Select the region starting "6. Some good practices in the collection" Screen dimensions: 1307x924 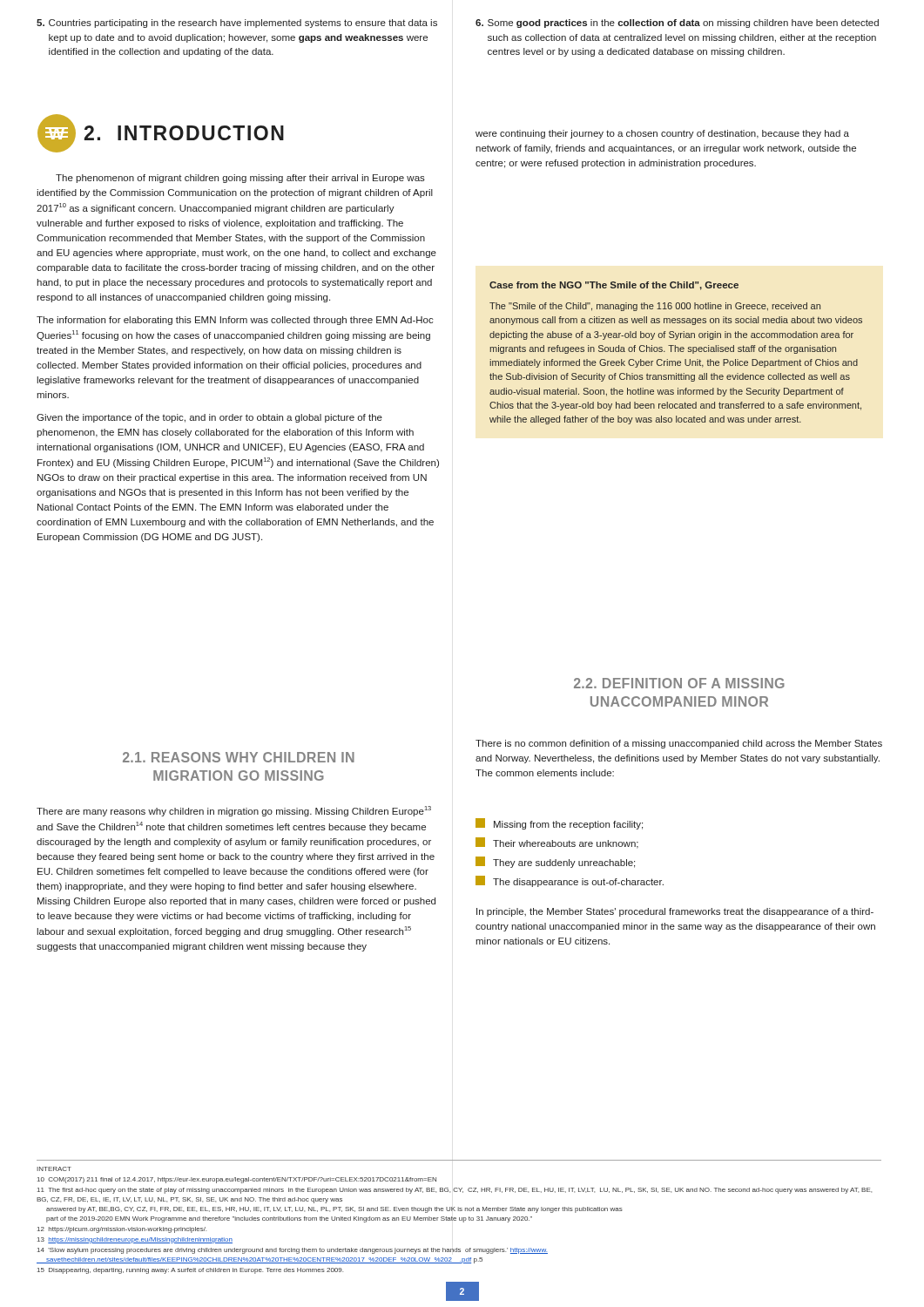679,37
